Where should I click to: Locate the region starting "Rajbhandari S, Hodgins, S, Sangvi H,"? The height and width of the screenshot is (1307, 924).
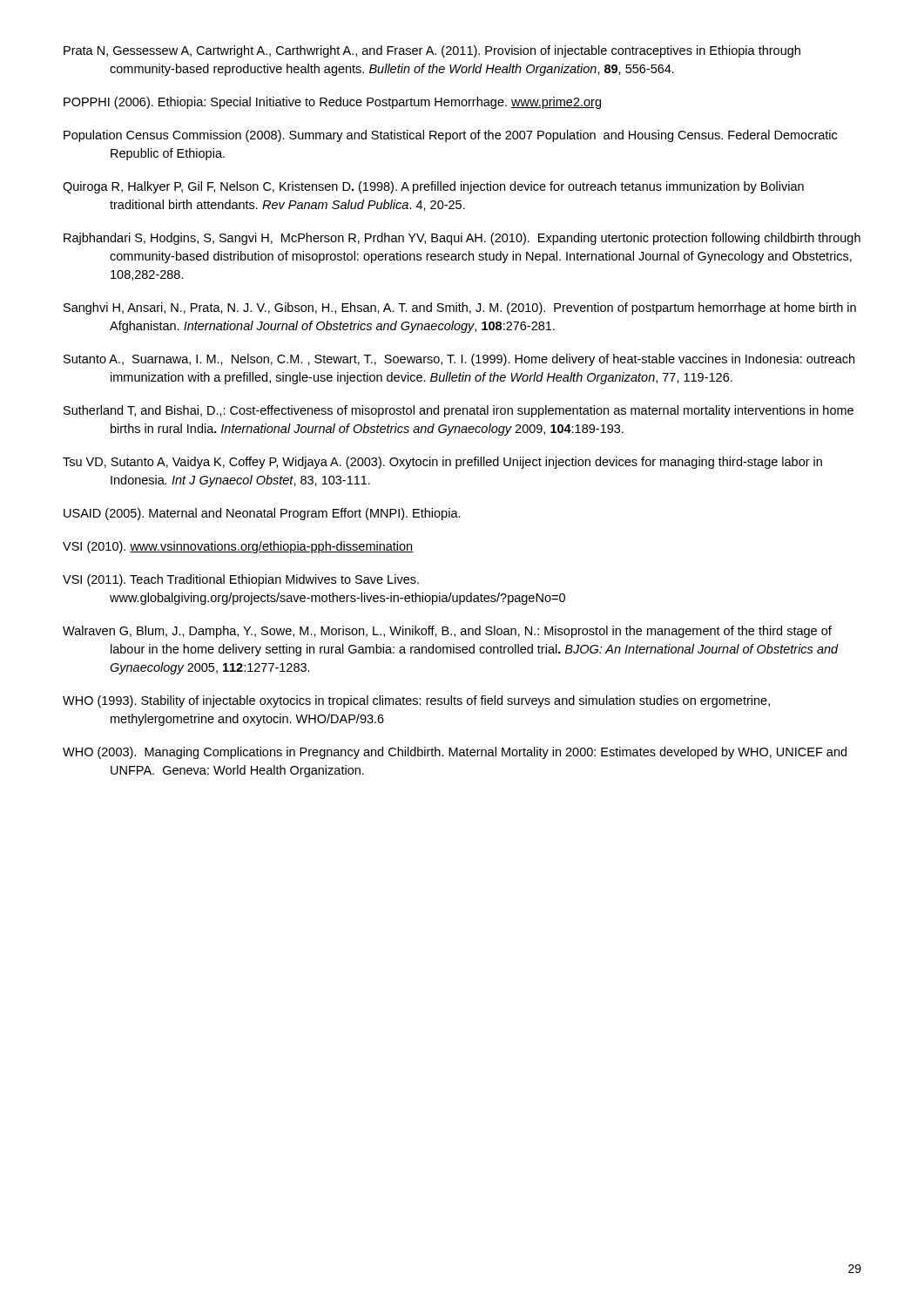(462, 257)
